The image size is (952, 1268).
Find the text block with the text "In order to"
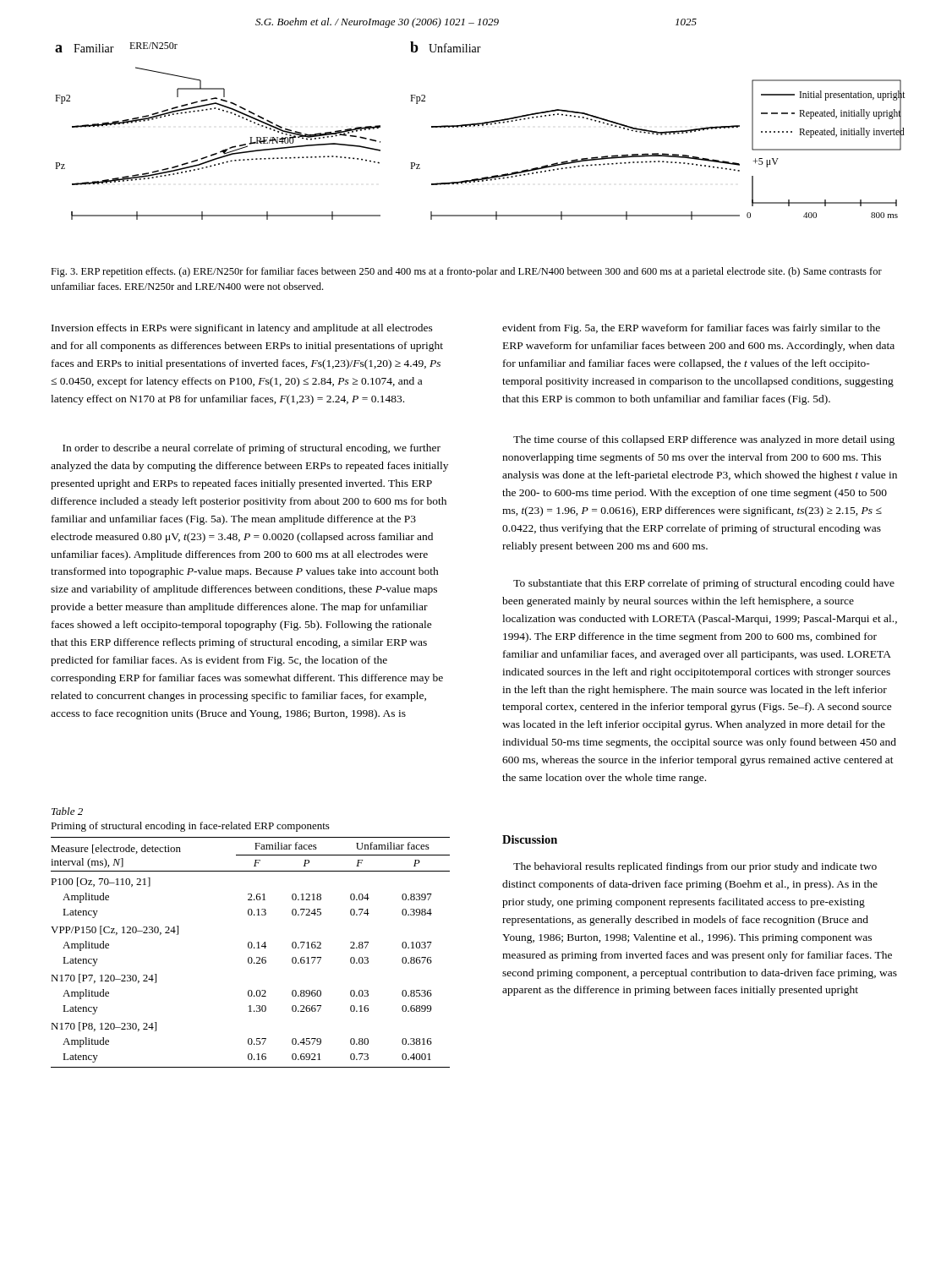(x=250, y=580)
